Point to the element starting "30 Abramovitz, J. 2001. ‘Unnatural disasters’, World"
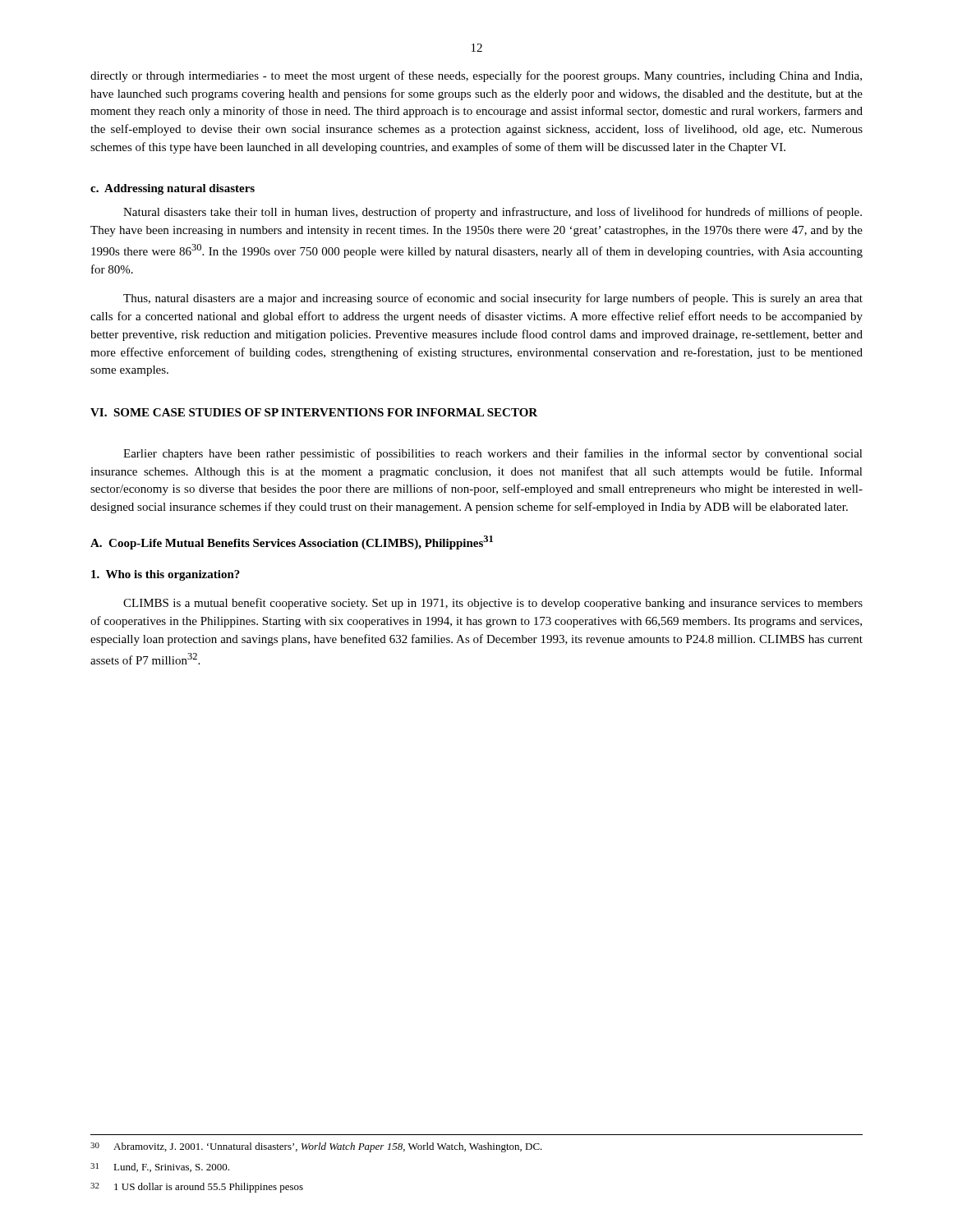Image resolution: width=953 pixels, height=1232 pixels. pyautogui.click(x=316, y=1149)
